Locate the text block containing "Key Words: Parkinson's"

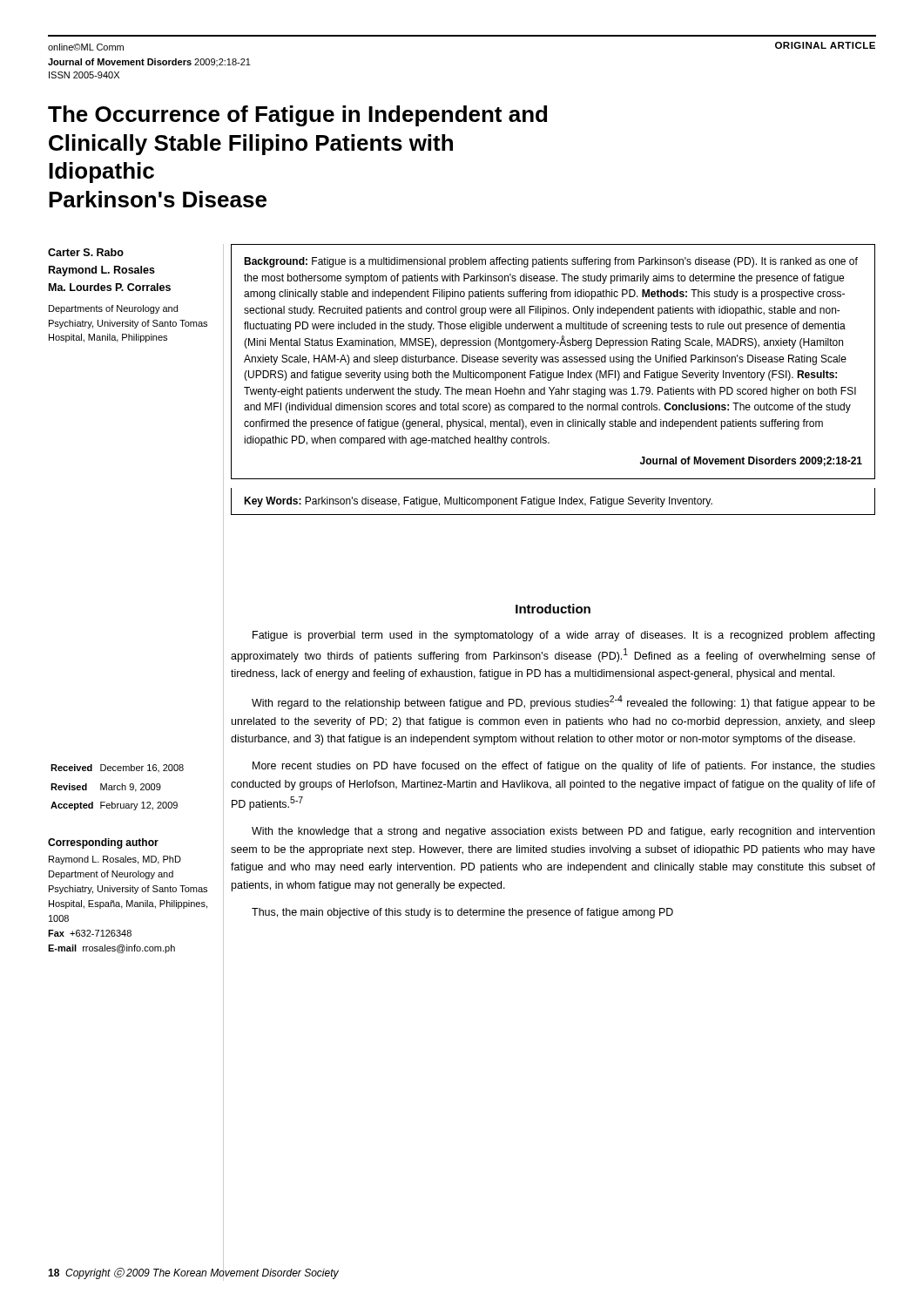coord(478,501)
